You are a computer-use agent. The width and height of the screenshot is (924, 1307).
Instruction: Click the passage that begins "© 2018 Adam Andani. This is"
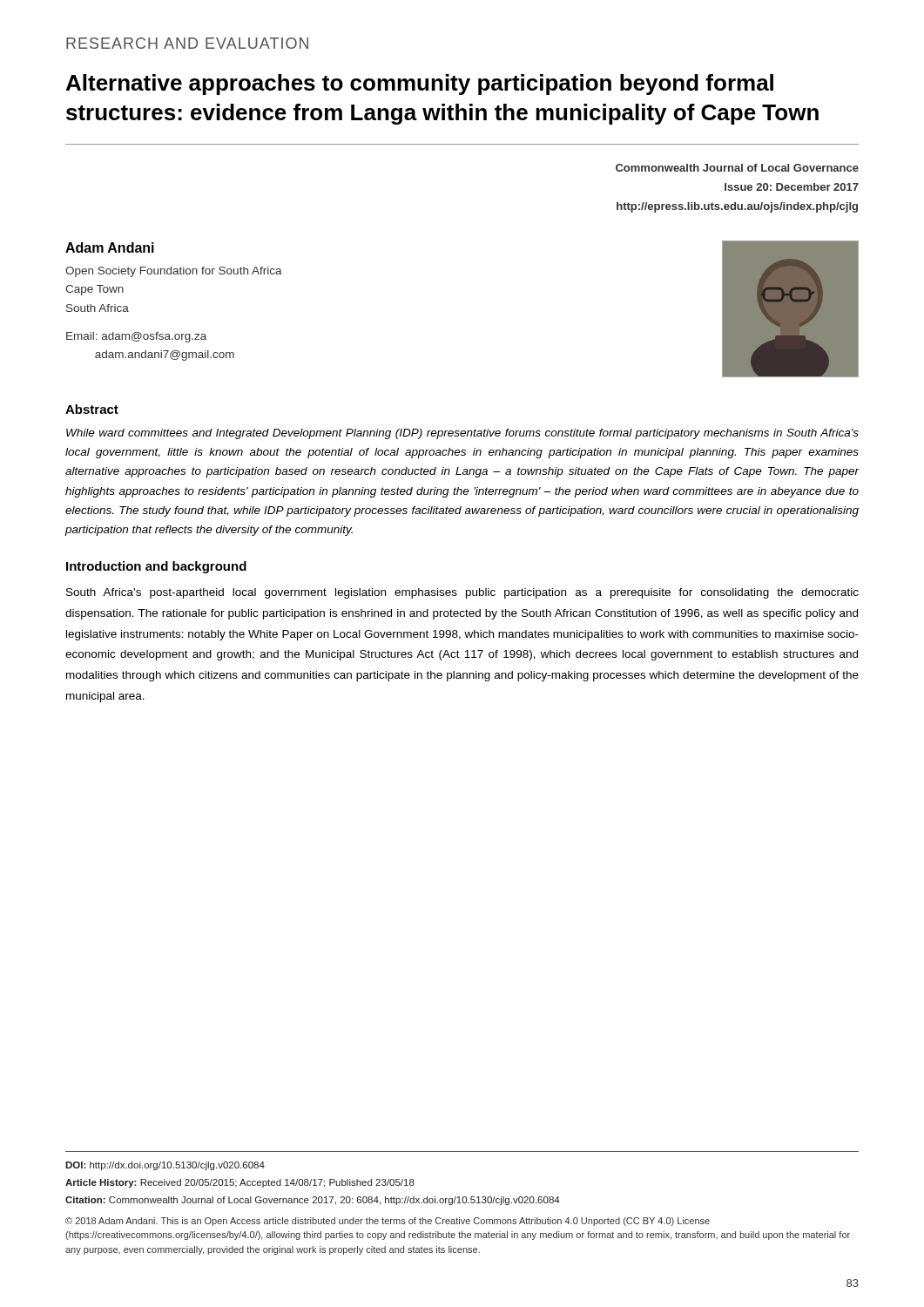(462, 1235)
